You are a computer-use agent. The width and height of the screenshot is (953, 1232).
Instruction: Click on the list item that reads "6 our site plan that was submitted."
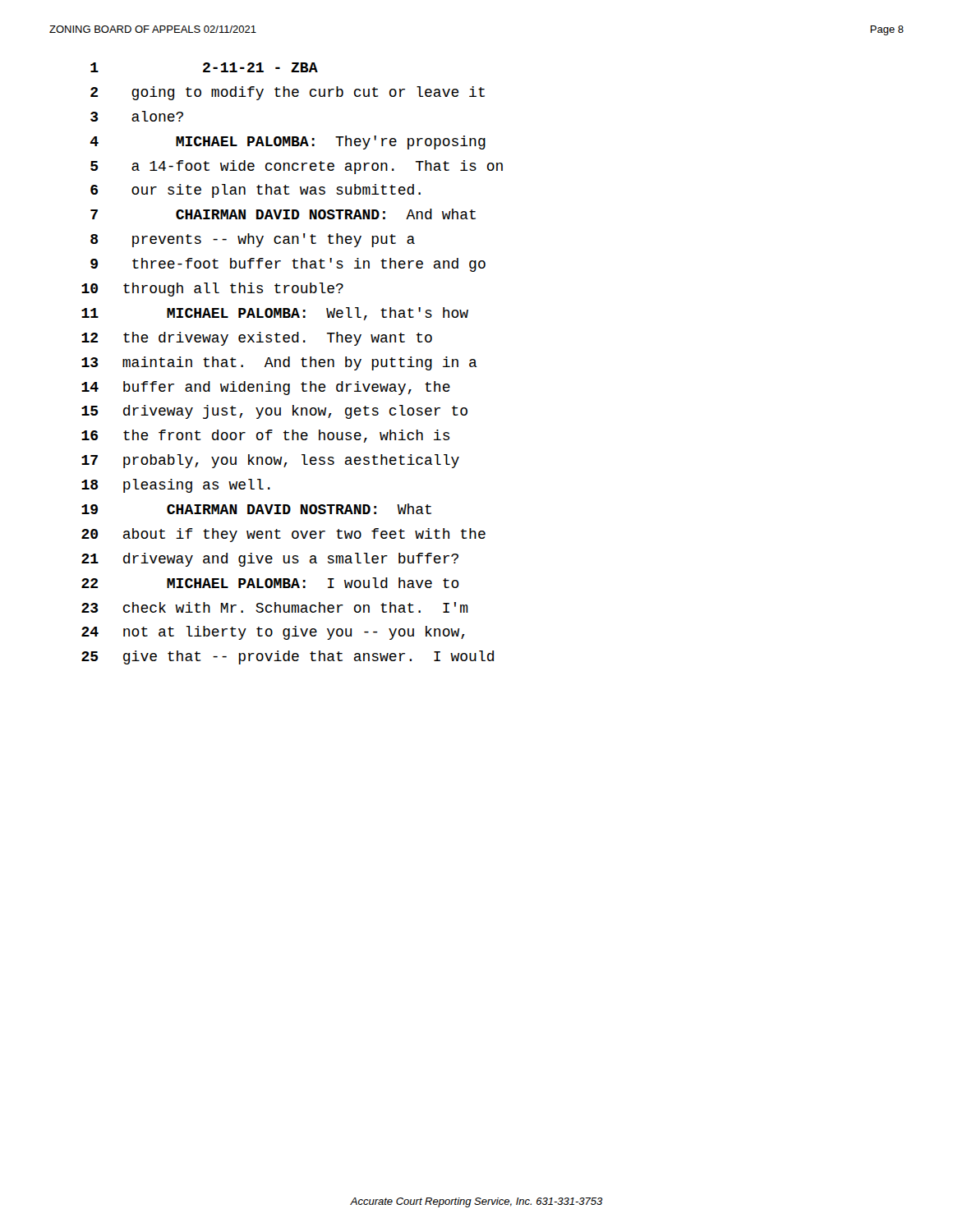tap(256, 191)
